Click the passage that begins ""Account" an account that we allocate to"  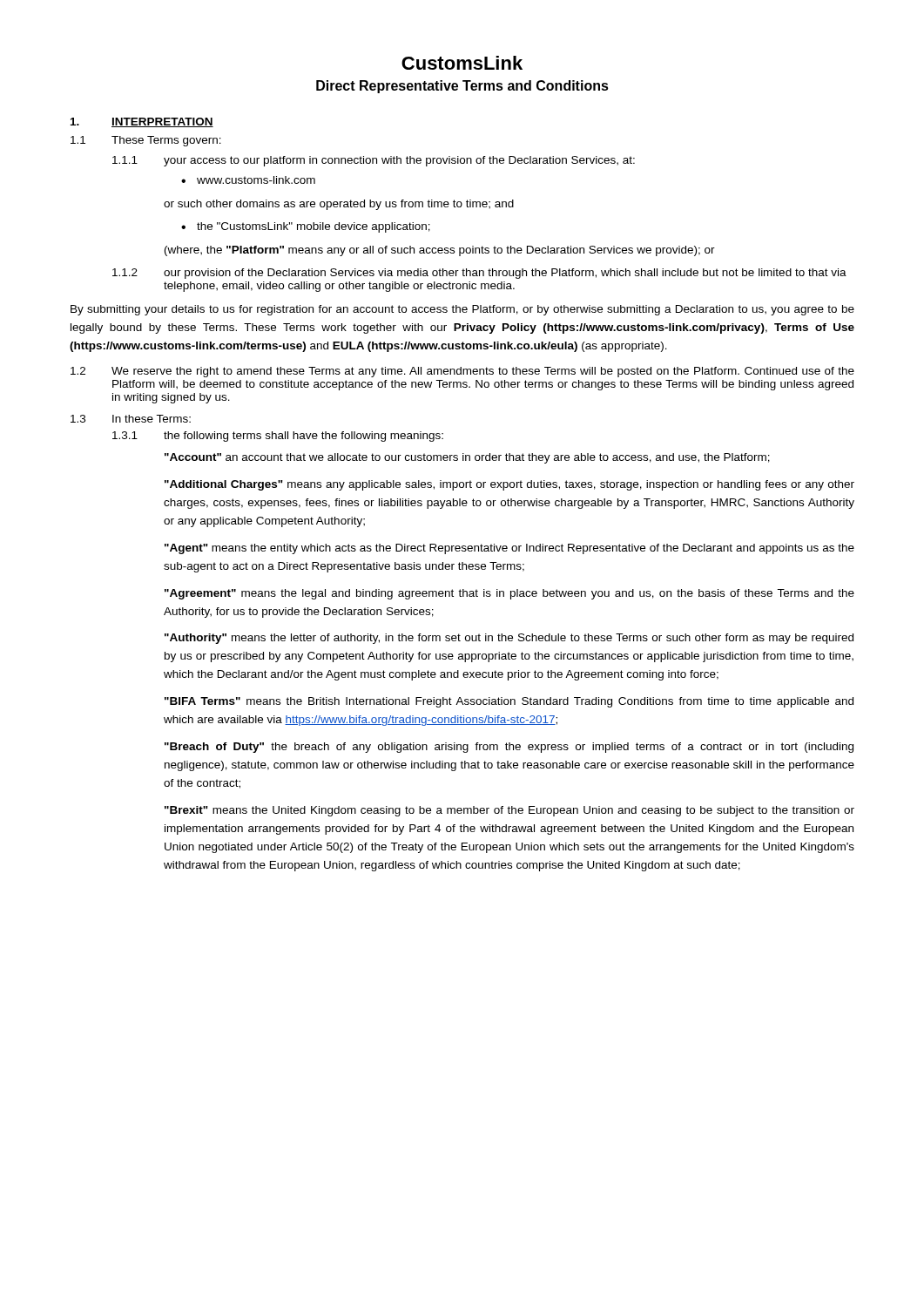pos(467,457)
